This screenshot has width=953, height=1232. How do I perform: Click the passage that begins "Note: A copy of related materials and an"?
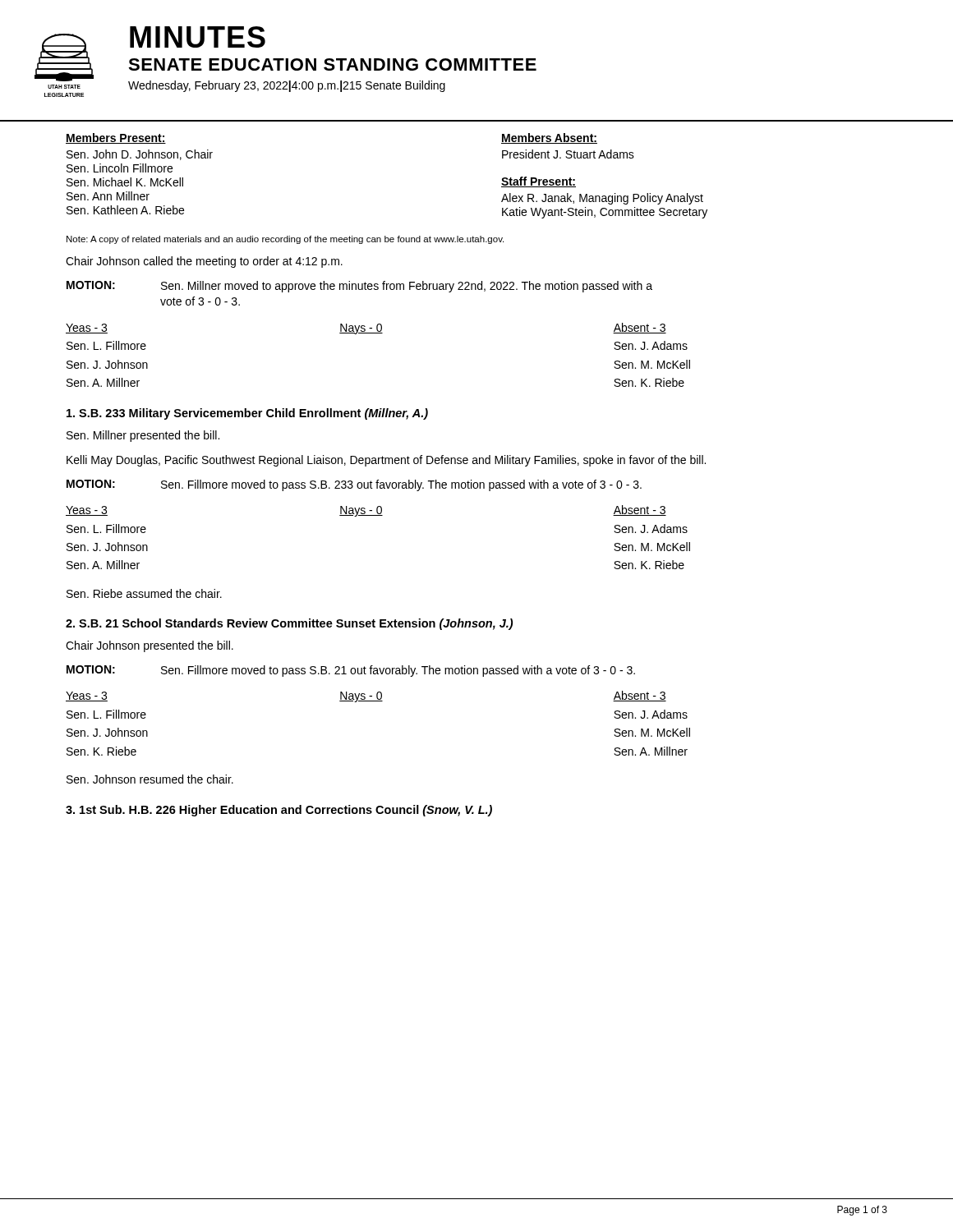click(285, 239)
